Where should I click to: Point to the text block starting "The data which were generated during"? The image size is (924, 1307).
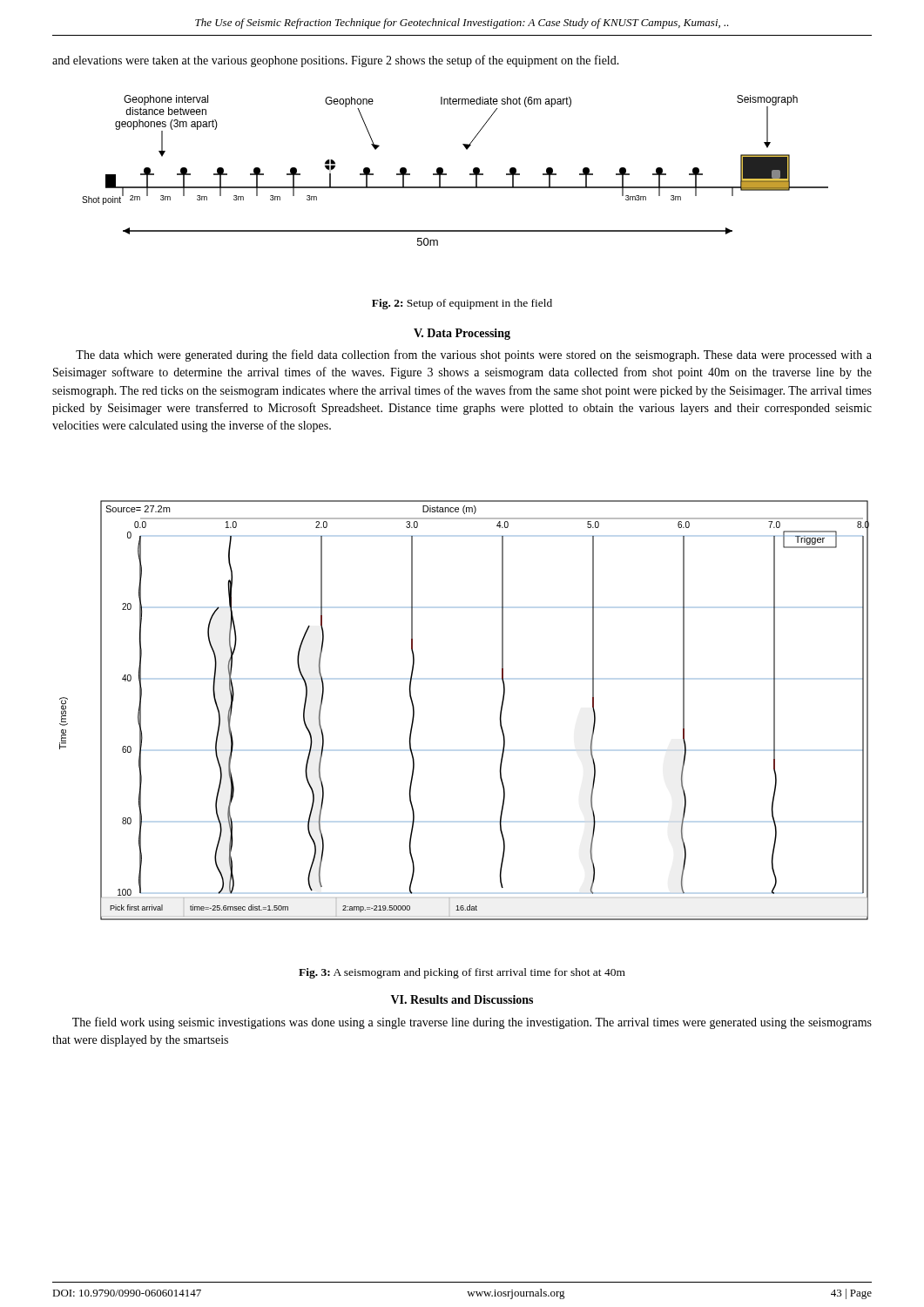point(462,390)
